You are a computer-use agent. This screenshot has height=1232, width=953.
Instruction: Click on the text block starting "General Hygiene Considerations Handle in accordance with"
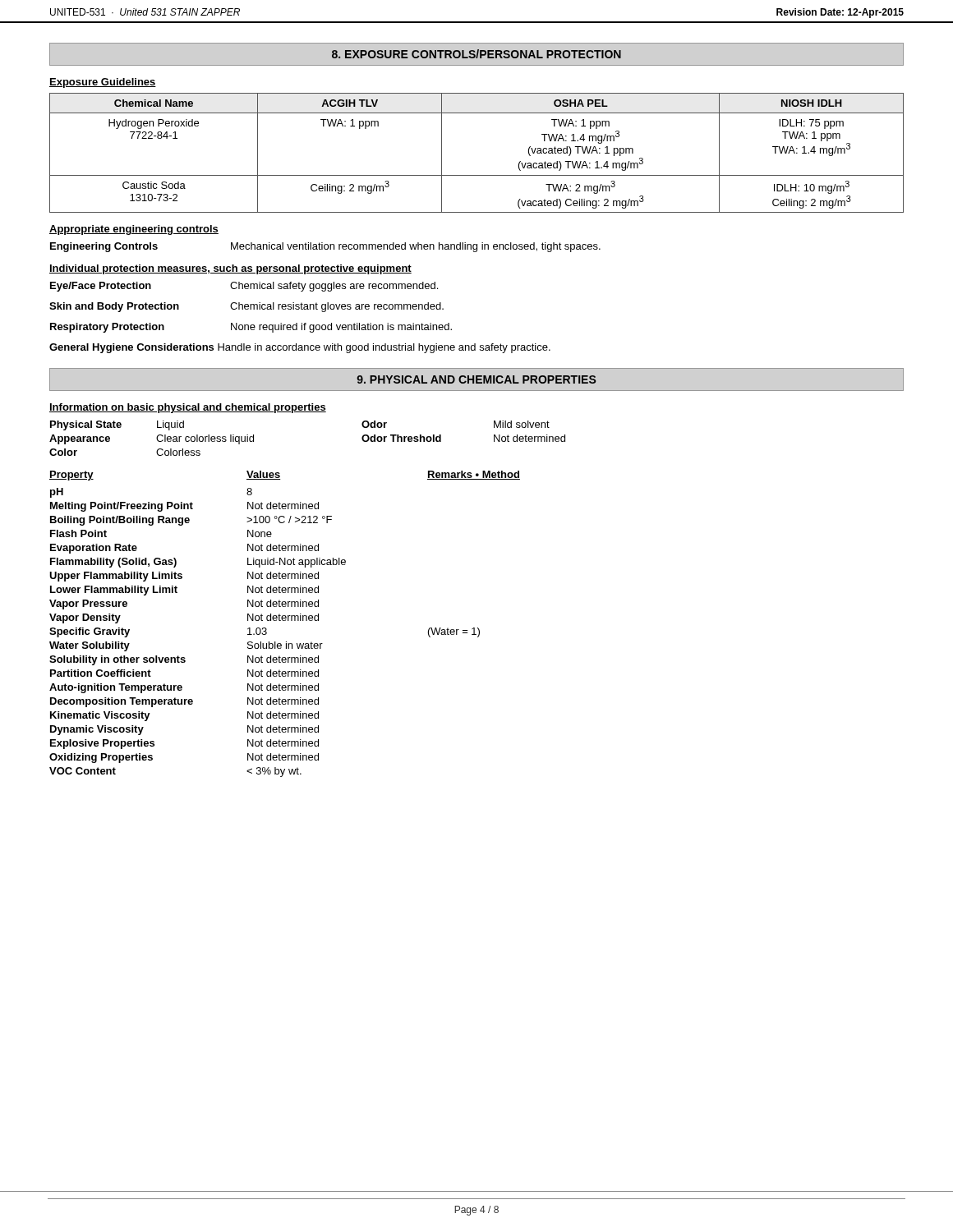(300, 347)
